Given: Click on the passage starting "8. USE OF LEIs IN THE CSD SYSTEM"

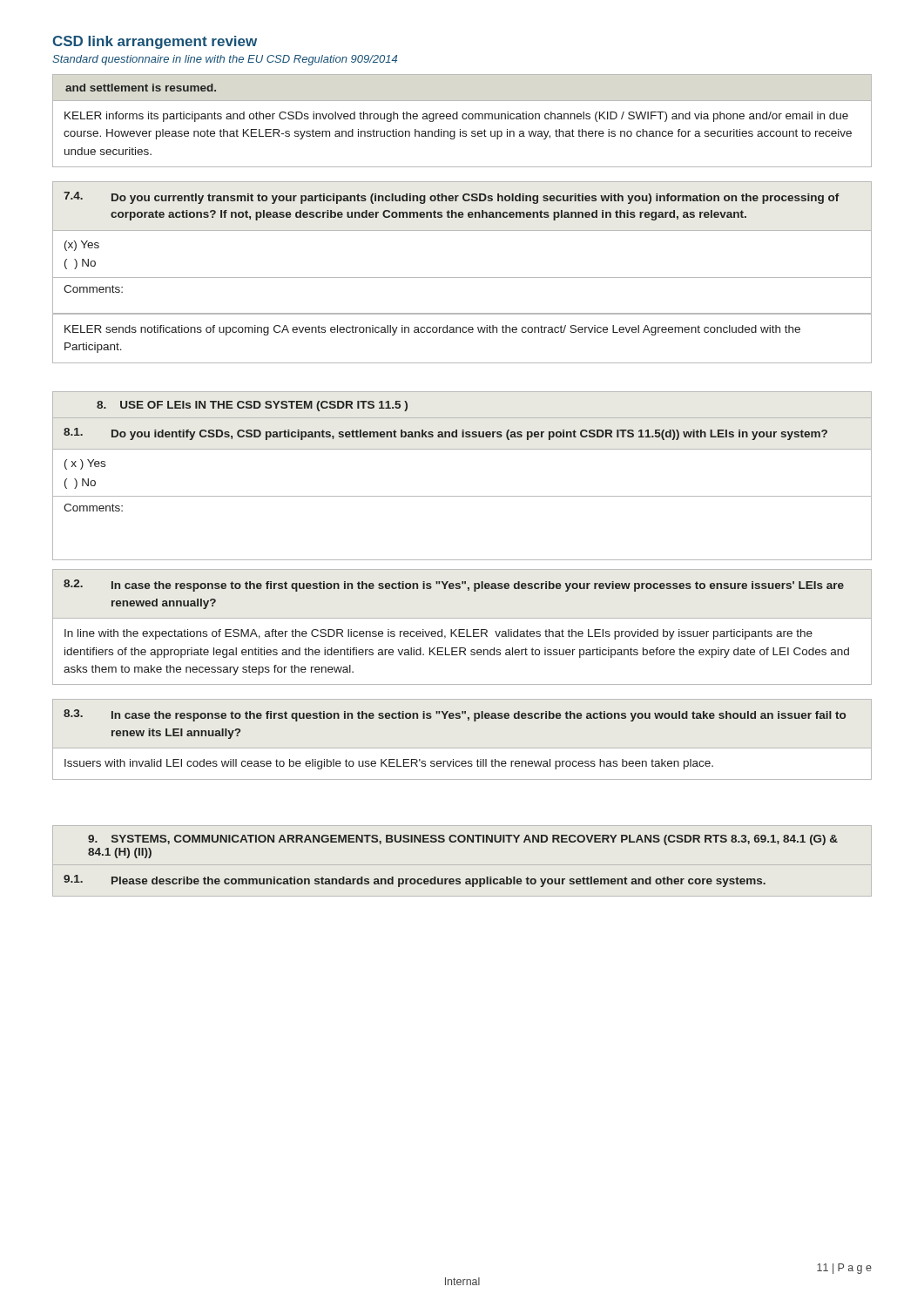Looking at the screenshot, I should click(252, 404).
